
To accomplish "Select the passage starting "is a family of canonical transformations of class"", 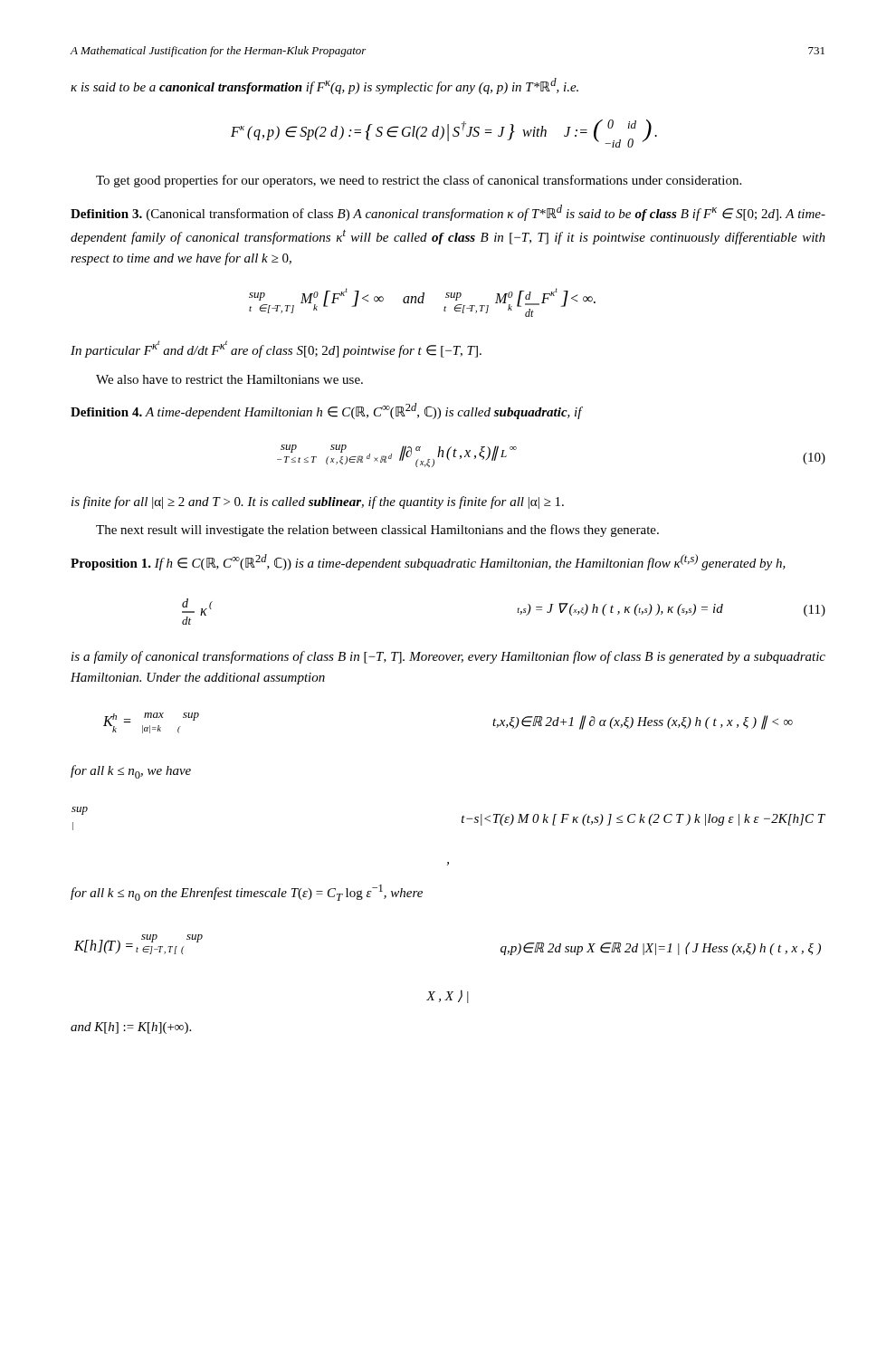I will pos(448,667).
